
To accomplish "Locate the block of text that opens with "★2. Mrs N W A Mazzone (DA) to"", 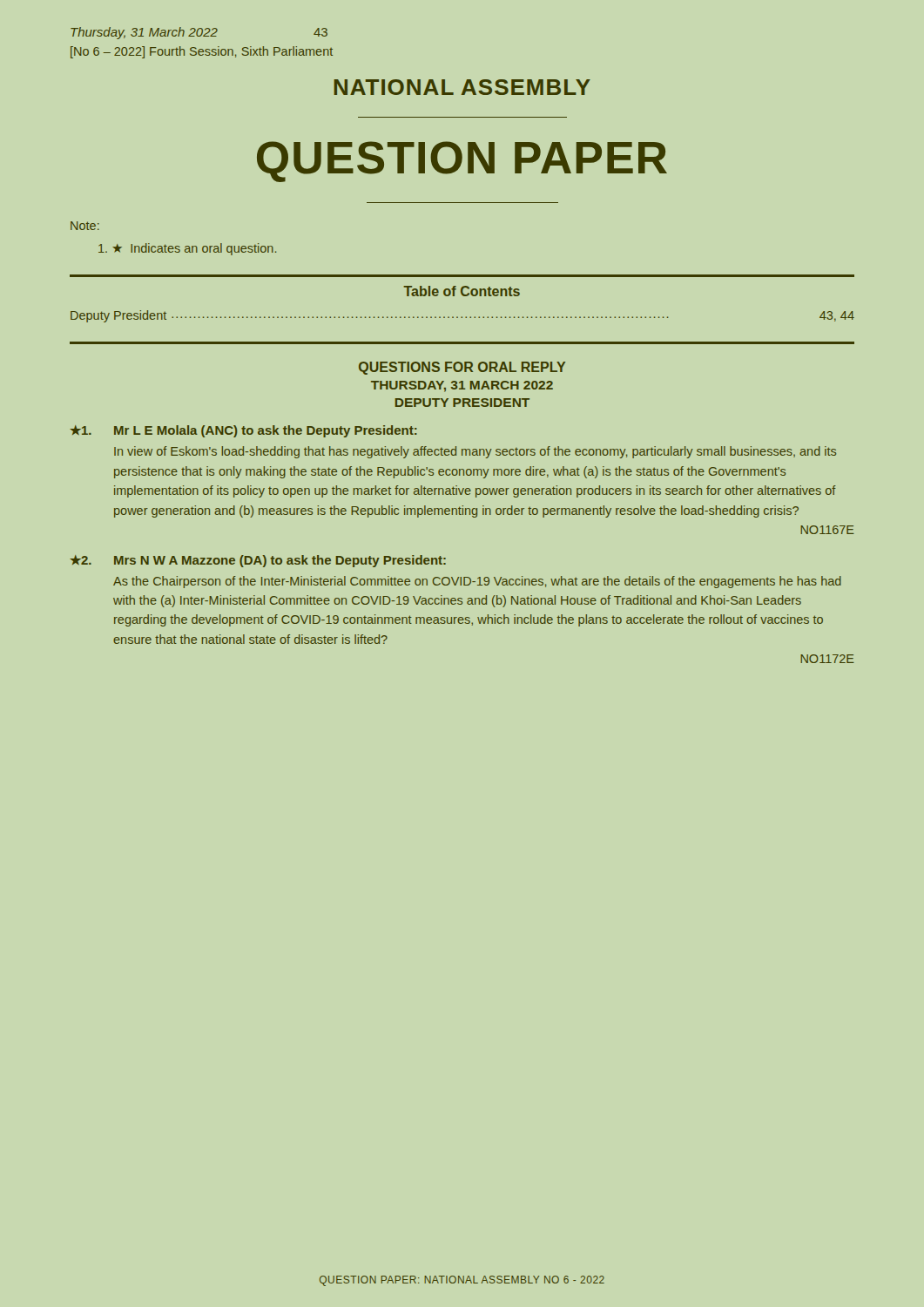I will click(462, 611).
